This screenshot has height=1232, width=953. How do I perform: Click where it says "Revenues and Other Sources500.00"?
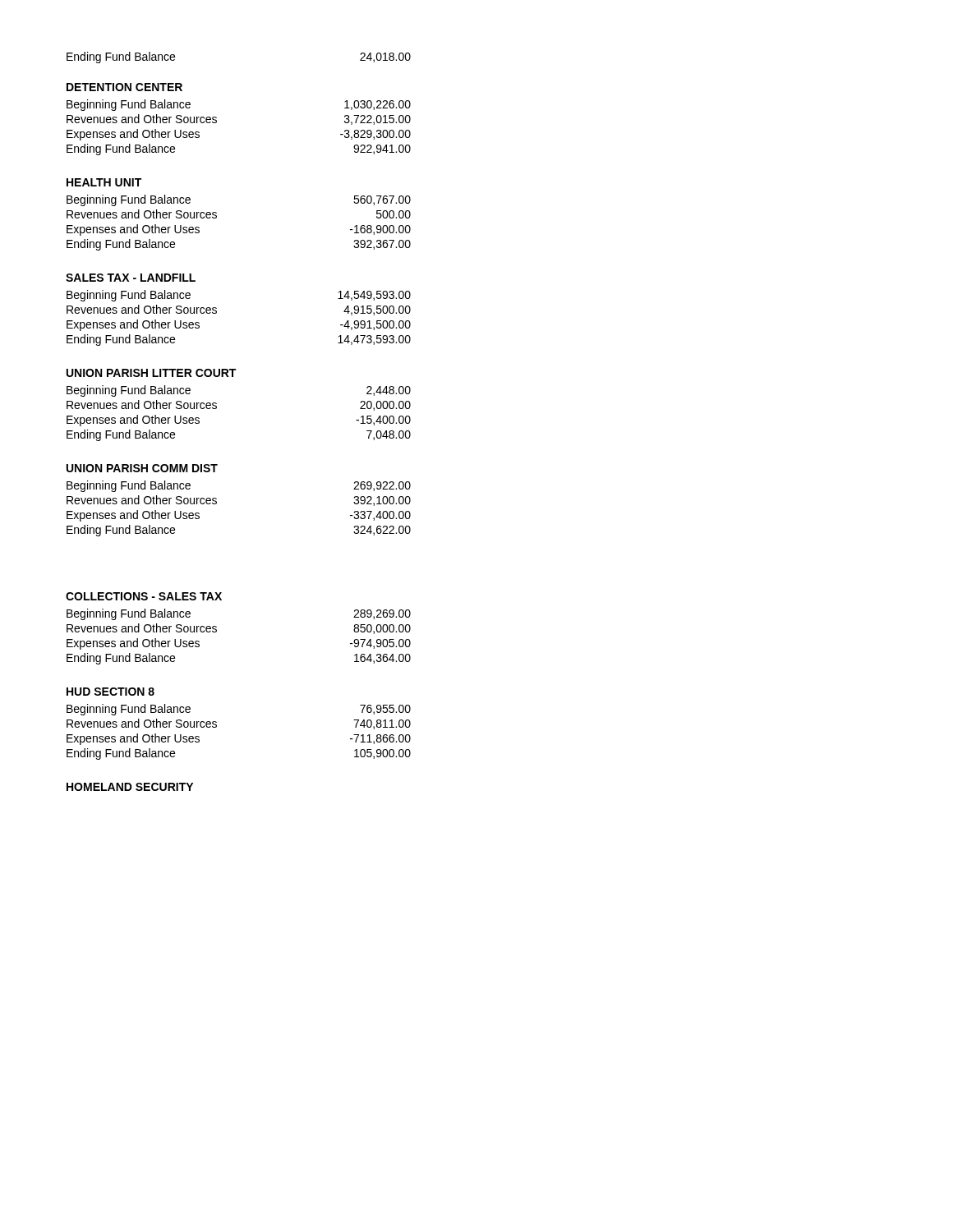[136, 213]
